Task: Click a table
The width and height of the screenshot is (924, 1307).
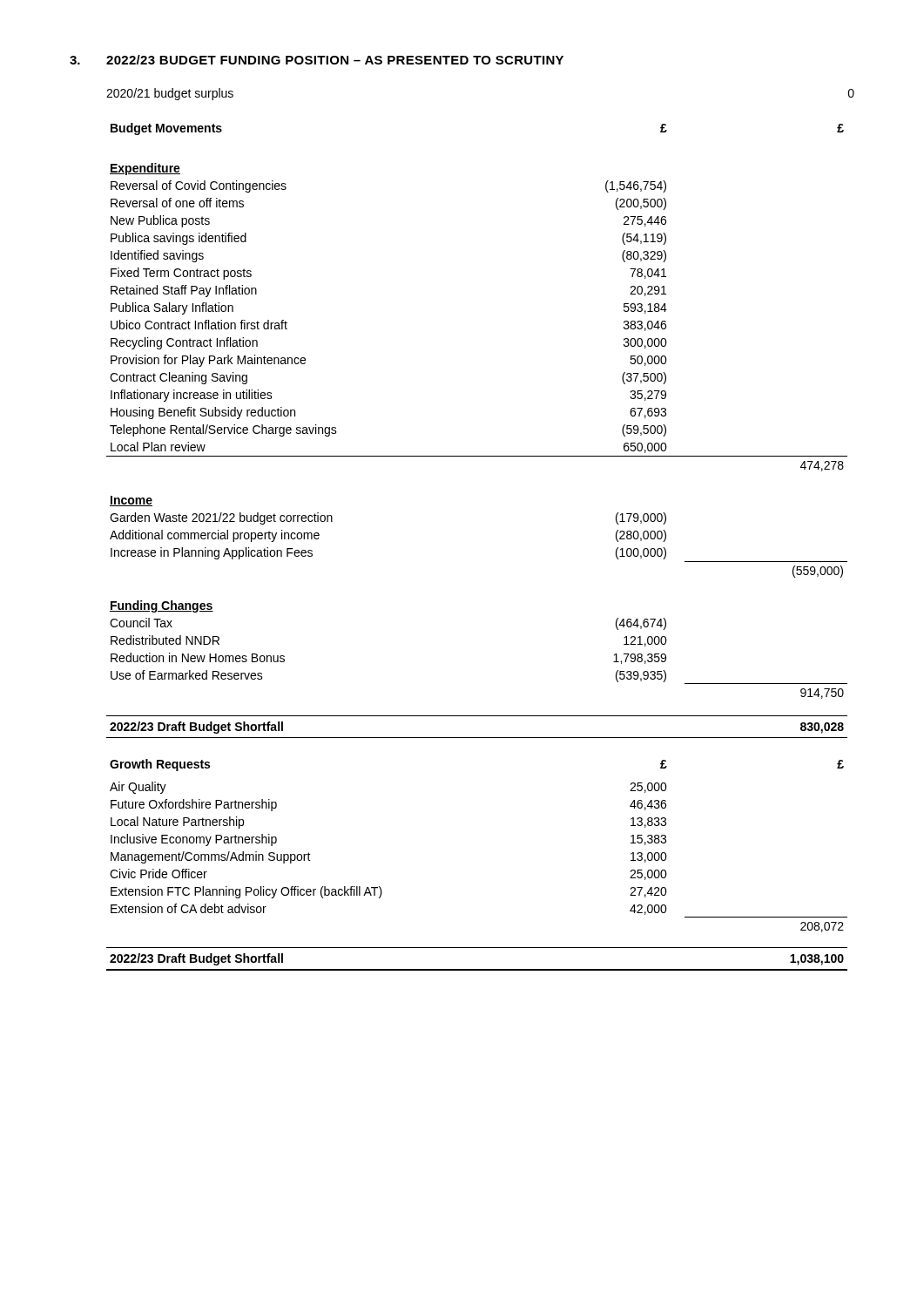Action: tap(462, 544)
